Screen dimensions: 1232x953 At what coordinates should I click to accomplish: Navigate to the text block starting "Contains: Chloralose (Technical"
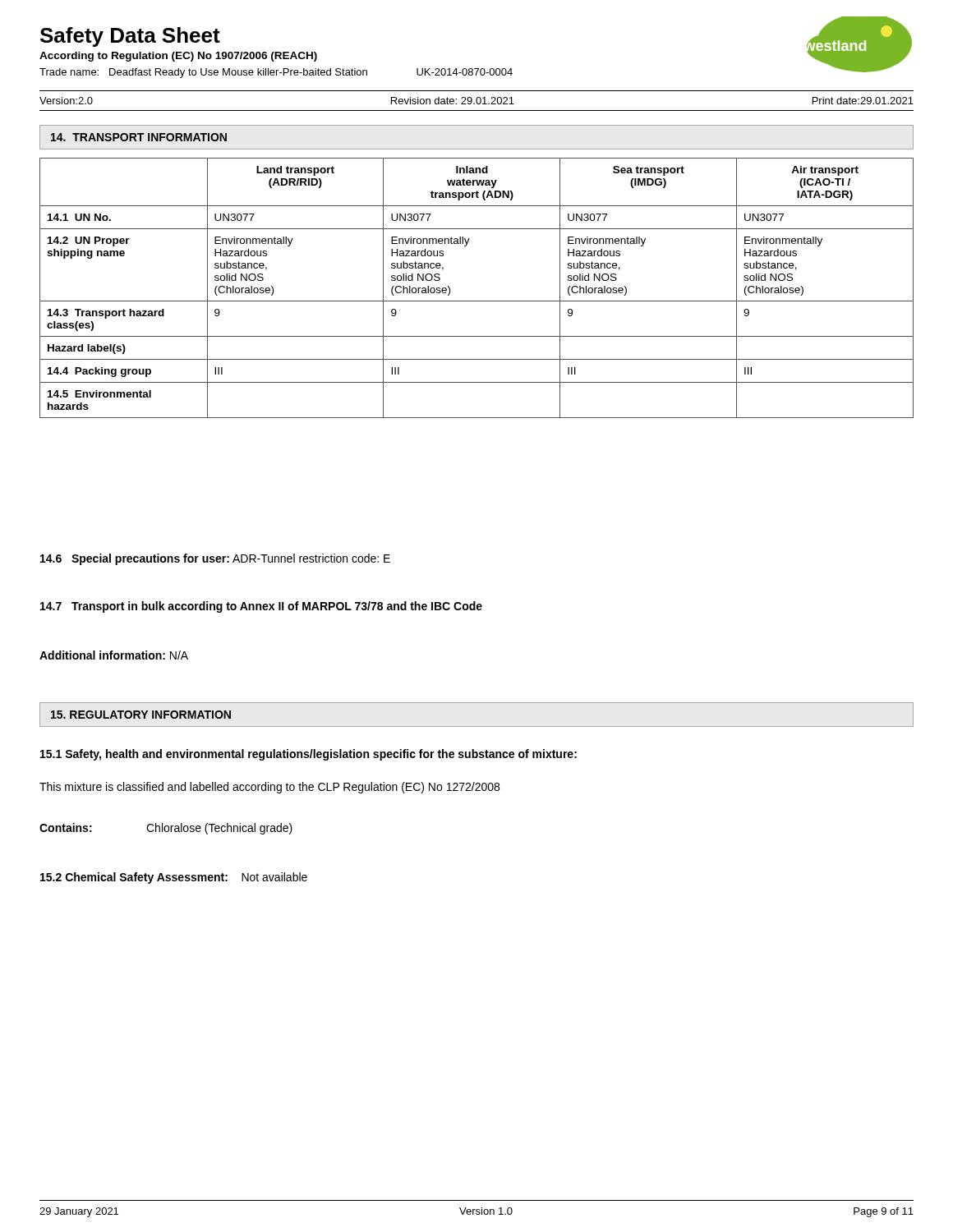click(x=166, y=828)
